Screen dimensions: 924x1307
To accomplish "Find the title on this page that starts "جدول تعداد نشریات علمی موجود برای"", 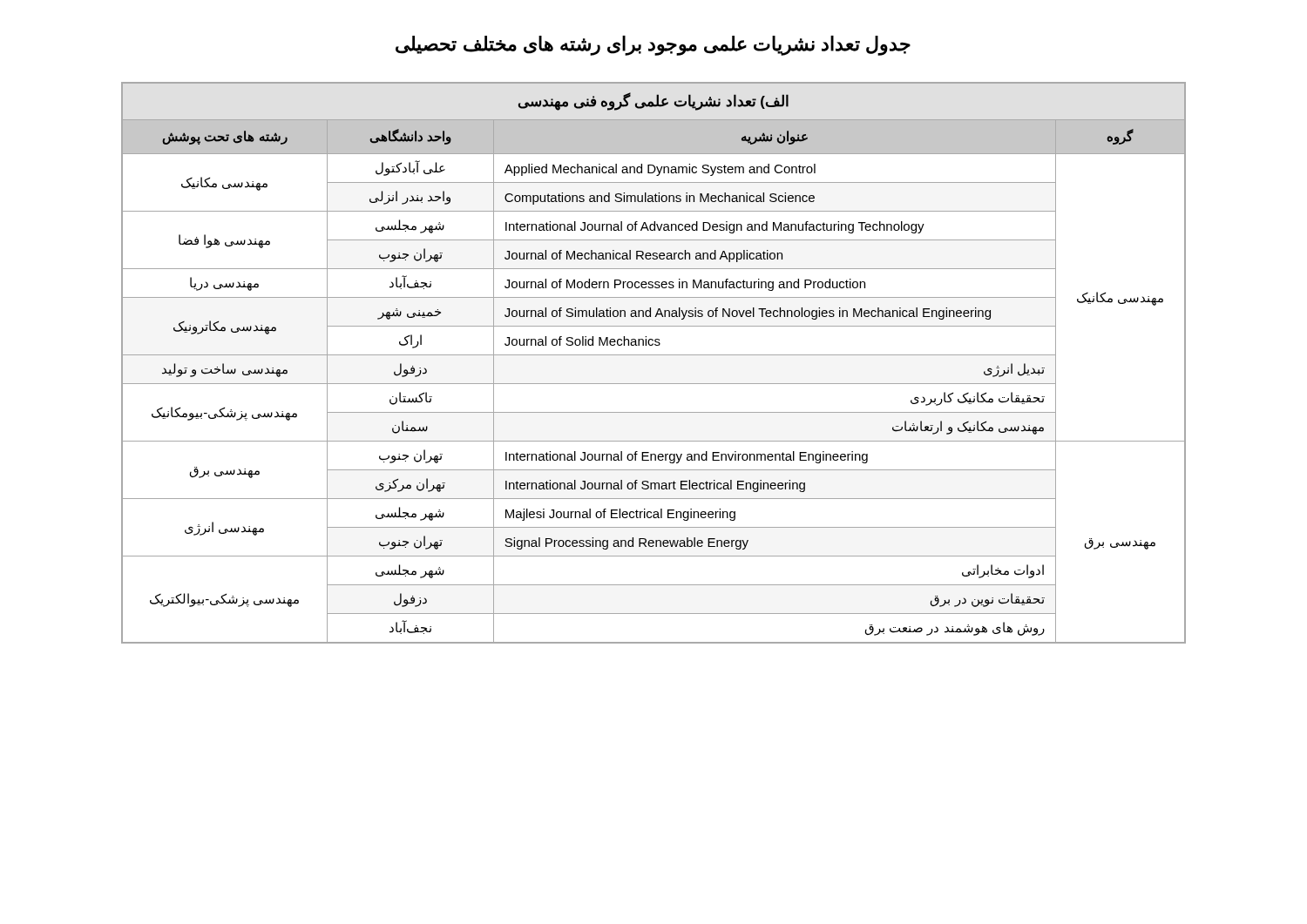I will click(654, 44).
